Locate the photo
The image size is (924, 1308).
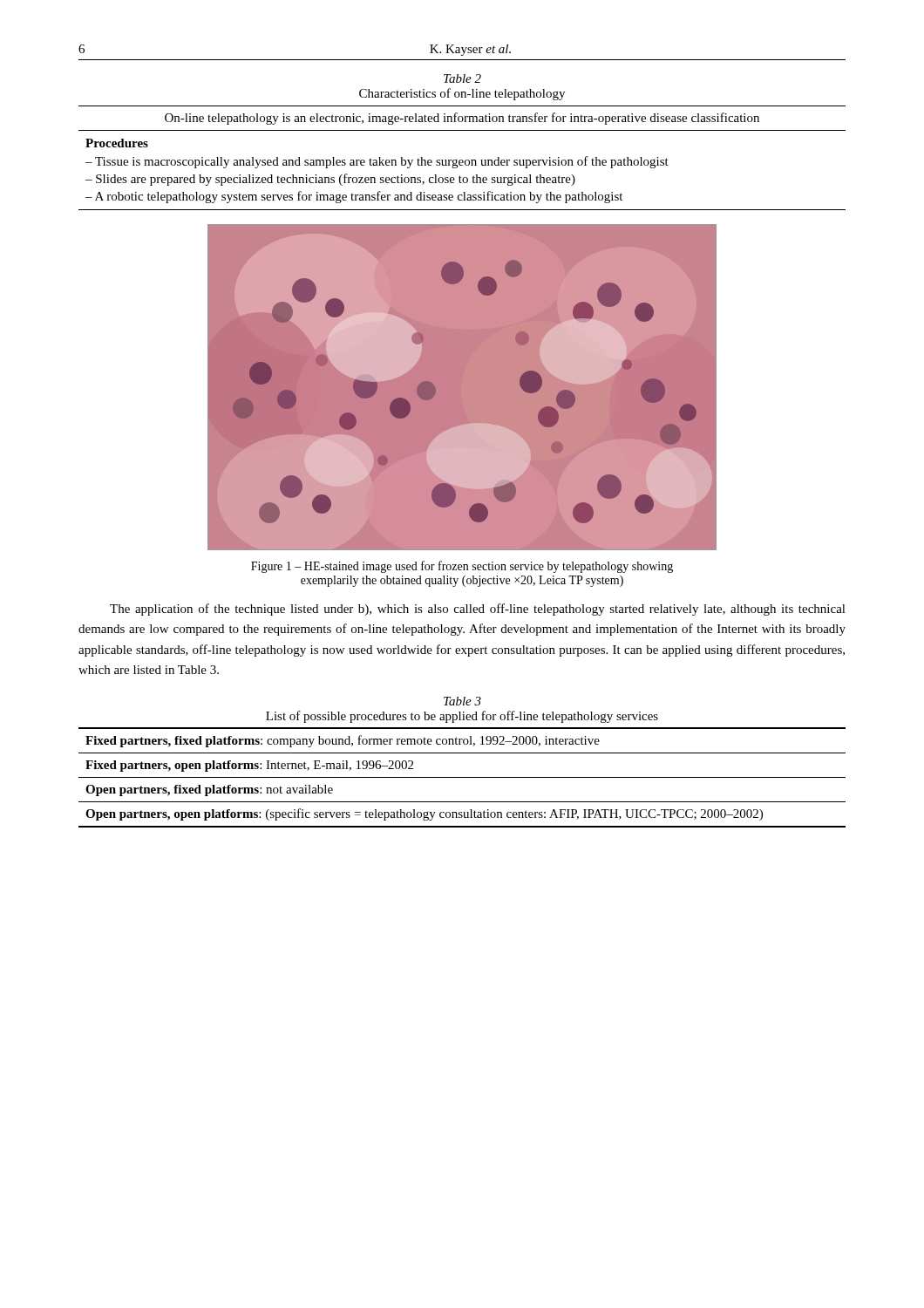tap(462, 389)
